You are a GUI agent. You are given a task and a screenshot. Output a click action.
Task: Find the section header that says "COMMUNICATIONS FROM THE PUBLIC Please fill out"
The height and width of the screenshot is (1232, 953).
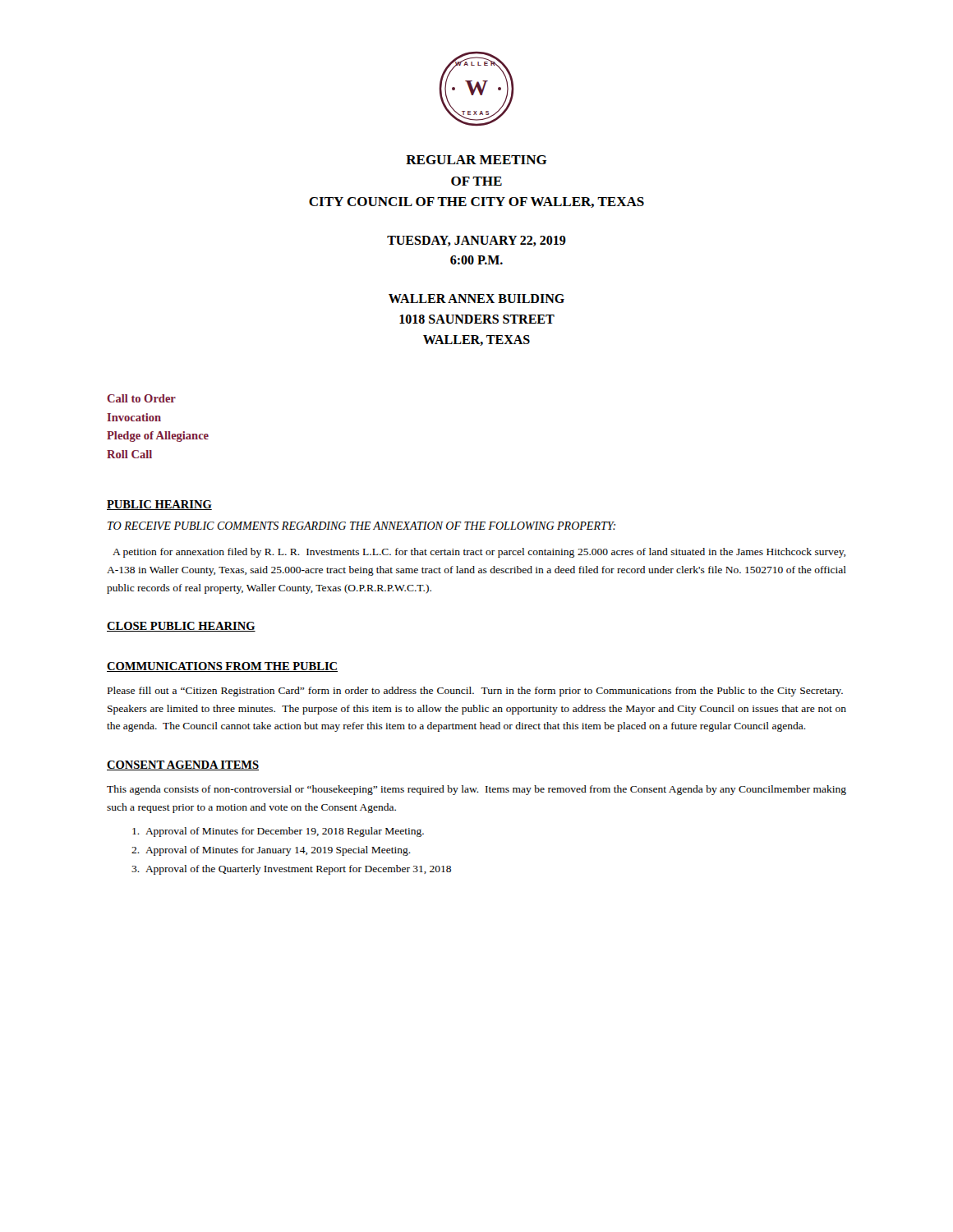tap(476, 697)
